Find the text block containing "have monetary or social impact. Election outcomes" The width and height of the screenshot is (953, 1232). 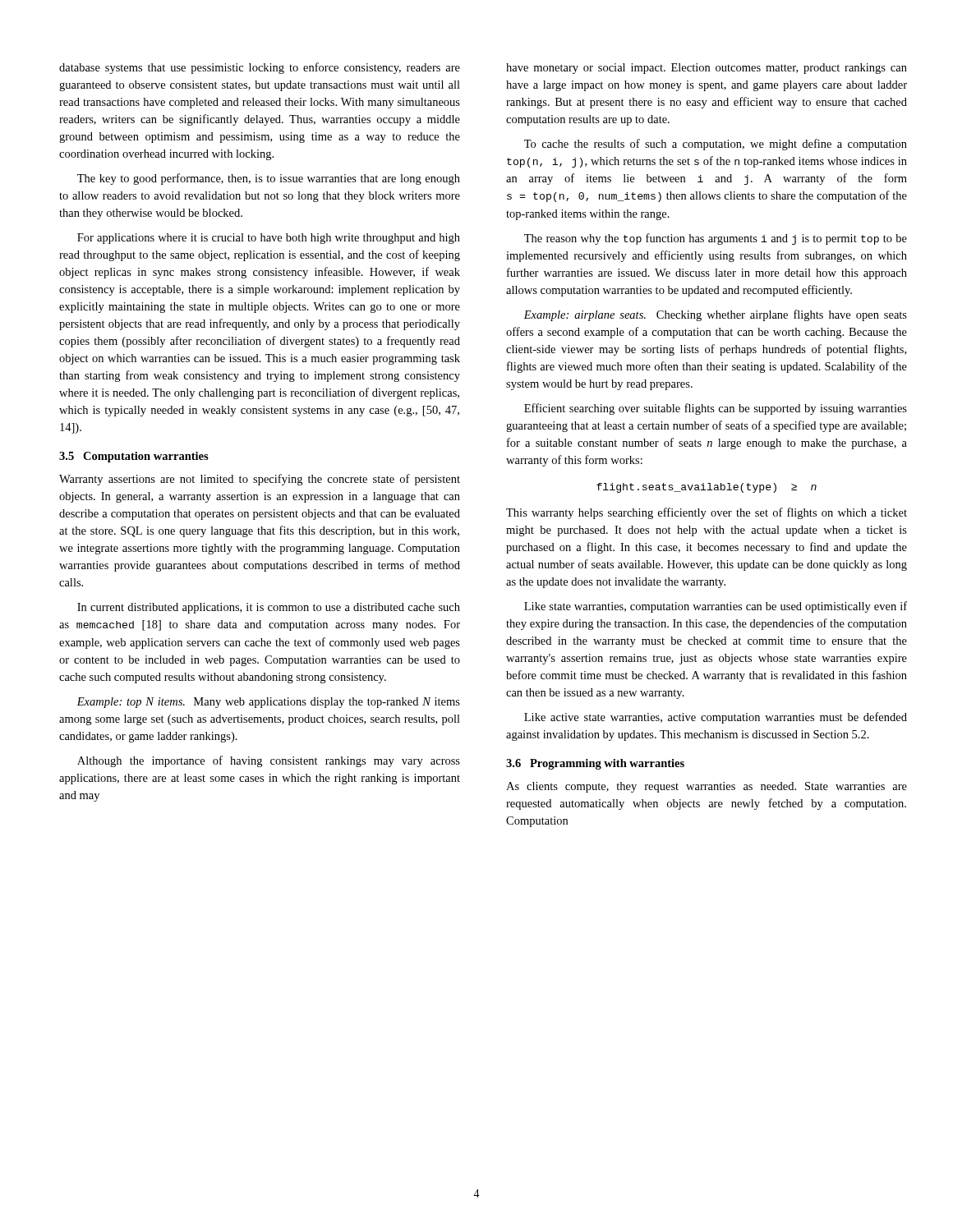(x=707, y=264)
